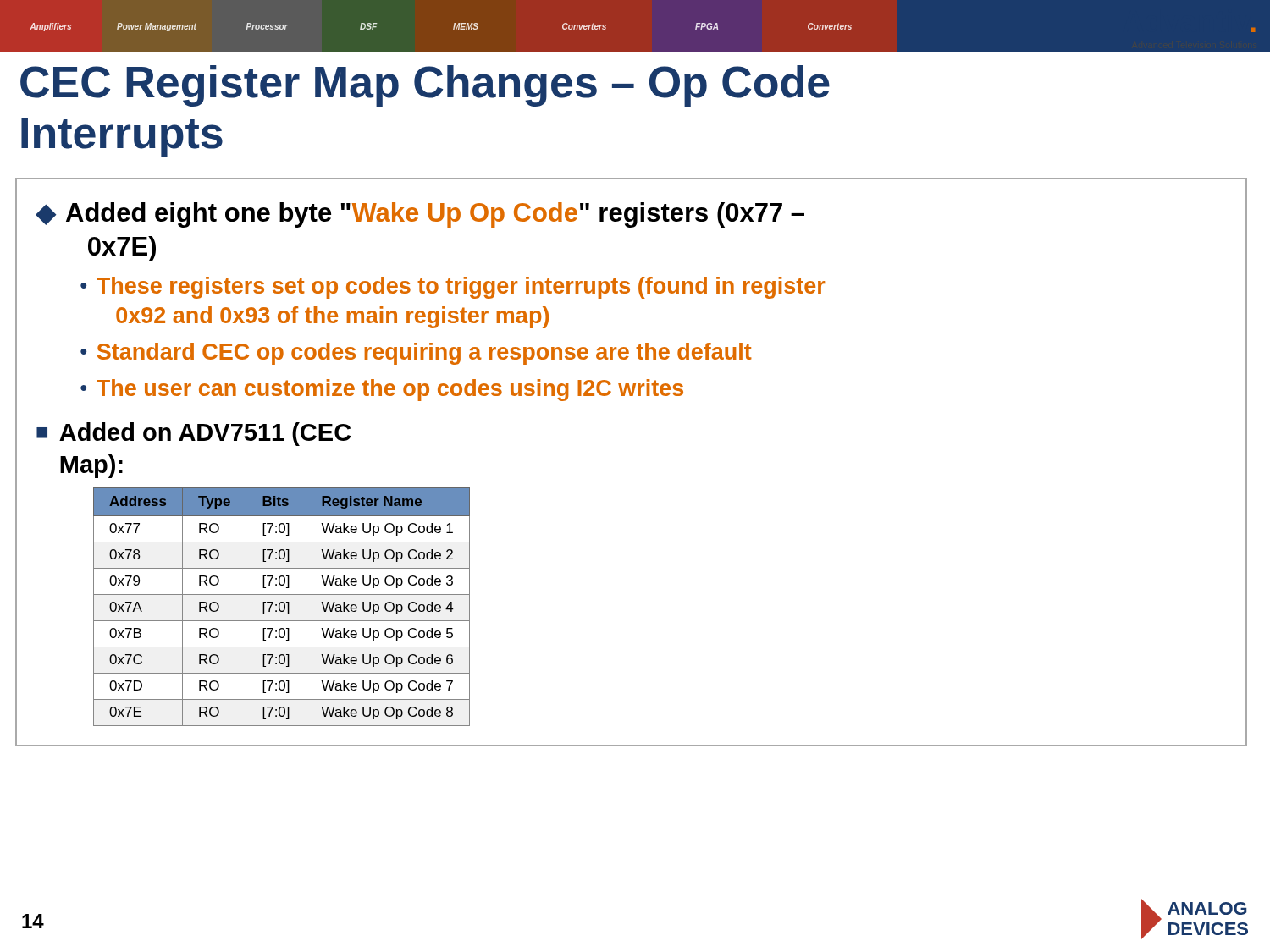Screen dimensions: 952x1270
Task: Select the list item that reads "■ Added on"
Action: pos(193,449)
